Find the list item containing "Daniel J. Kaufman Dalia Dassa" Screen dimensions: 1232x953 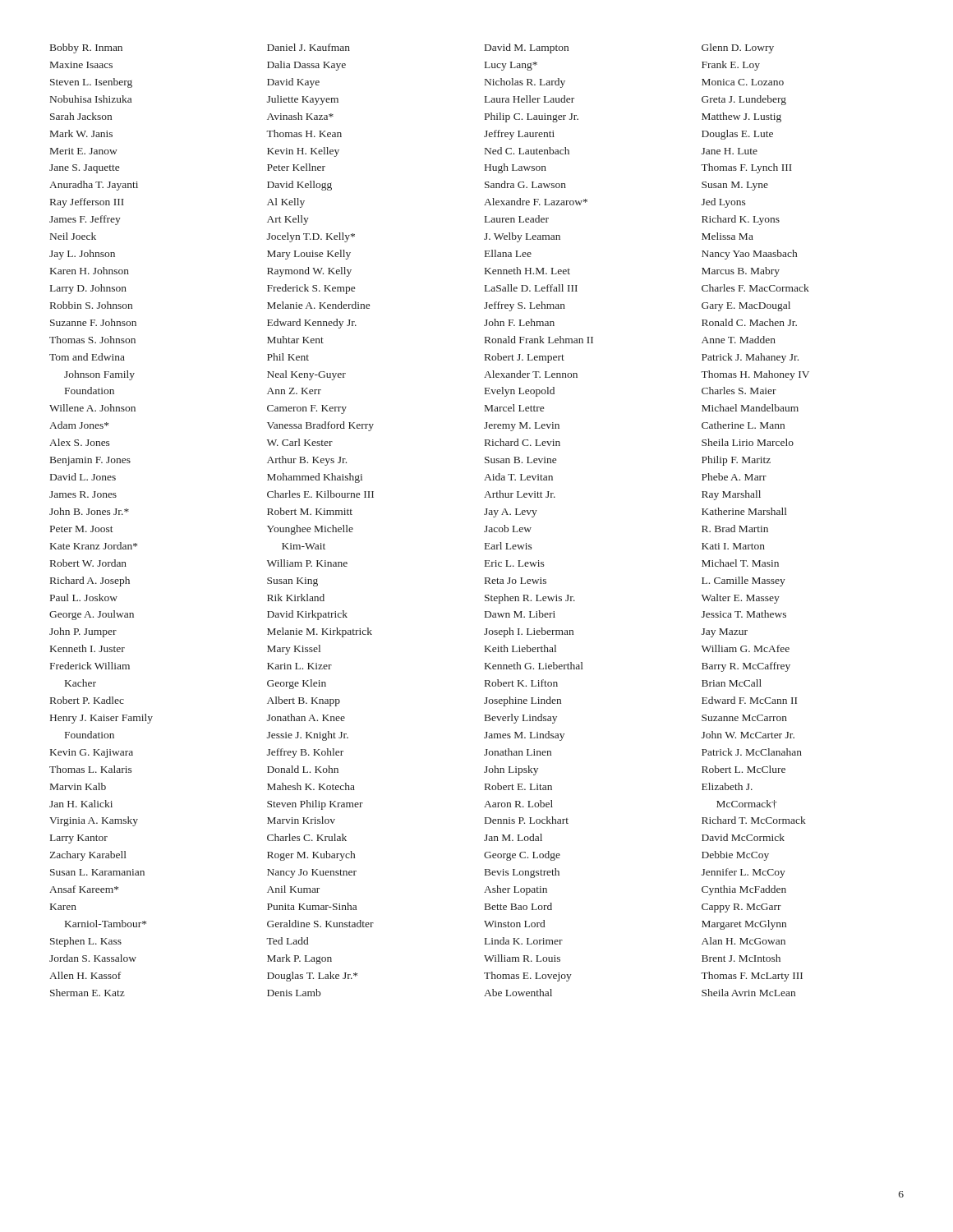pyautogui.click(x=308, y=47)
